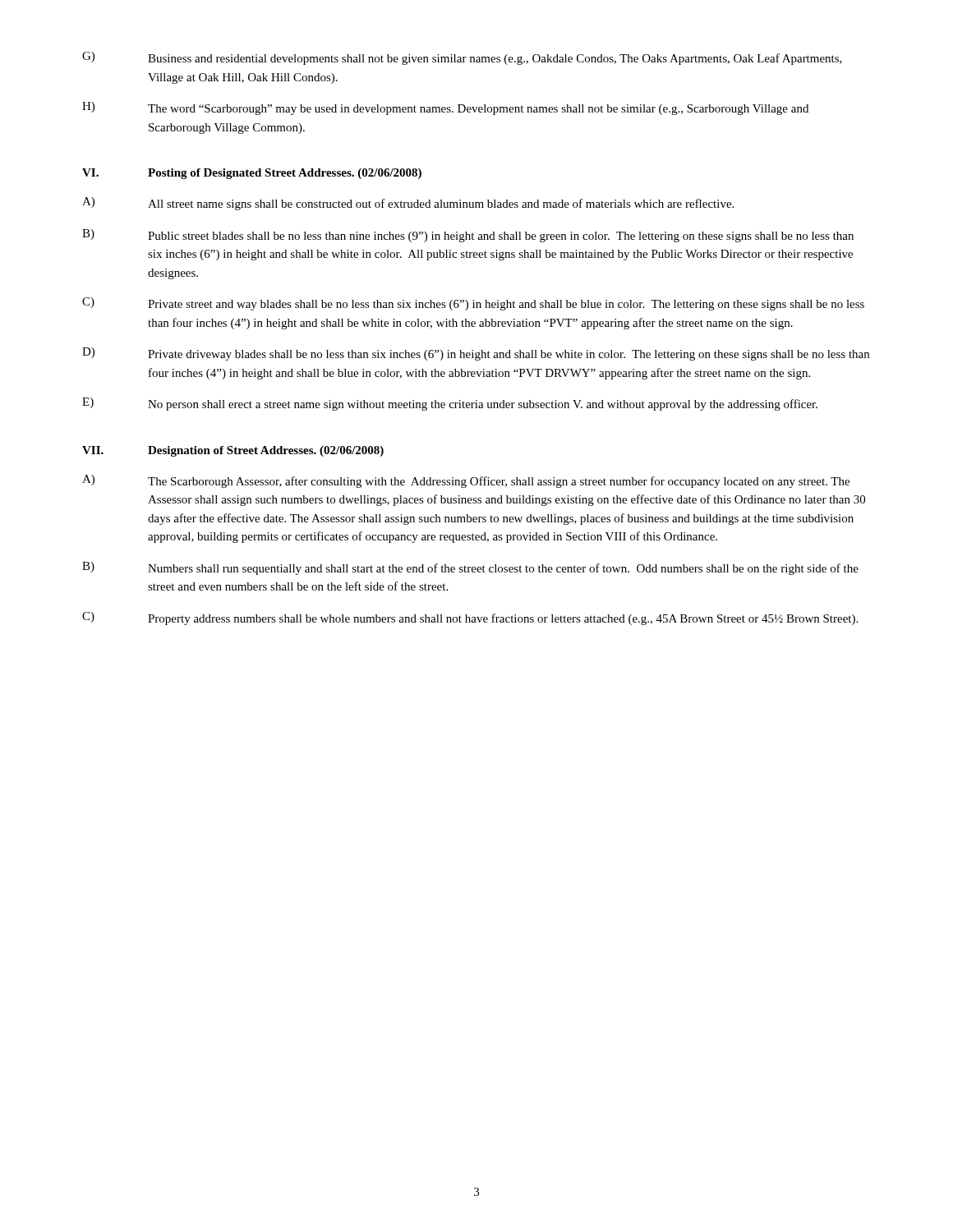Locate the list item containing "H) The word “Scarborough” may be"

(476, 118)
